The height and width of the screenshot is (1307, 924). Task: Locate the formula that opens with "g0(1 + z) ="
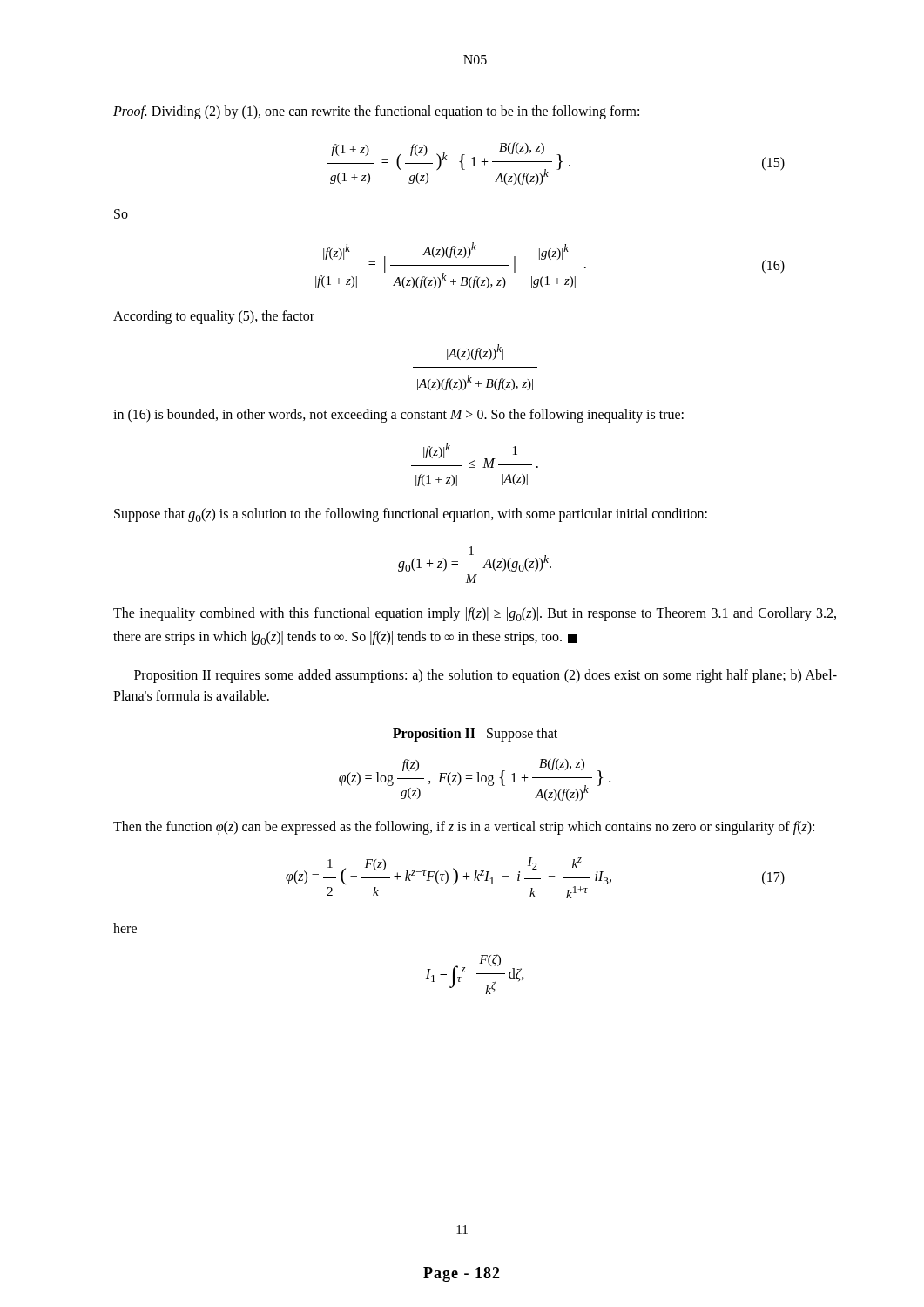(x=475, y=565)
